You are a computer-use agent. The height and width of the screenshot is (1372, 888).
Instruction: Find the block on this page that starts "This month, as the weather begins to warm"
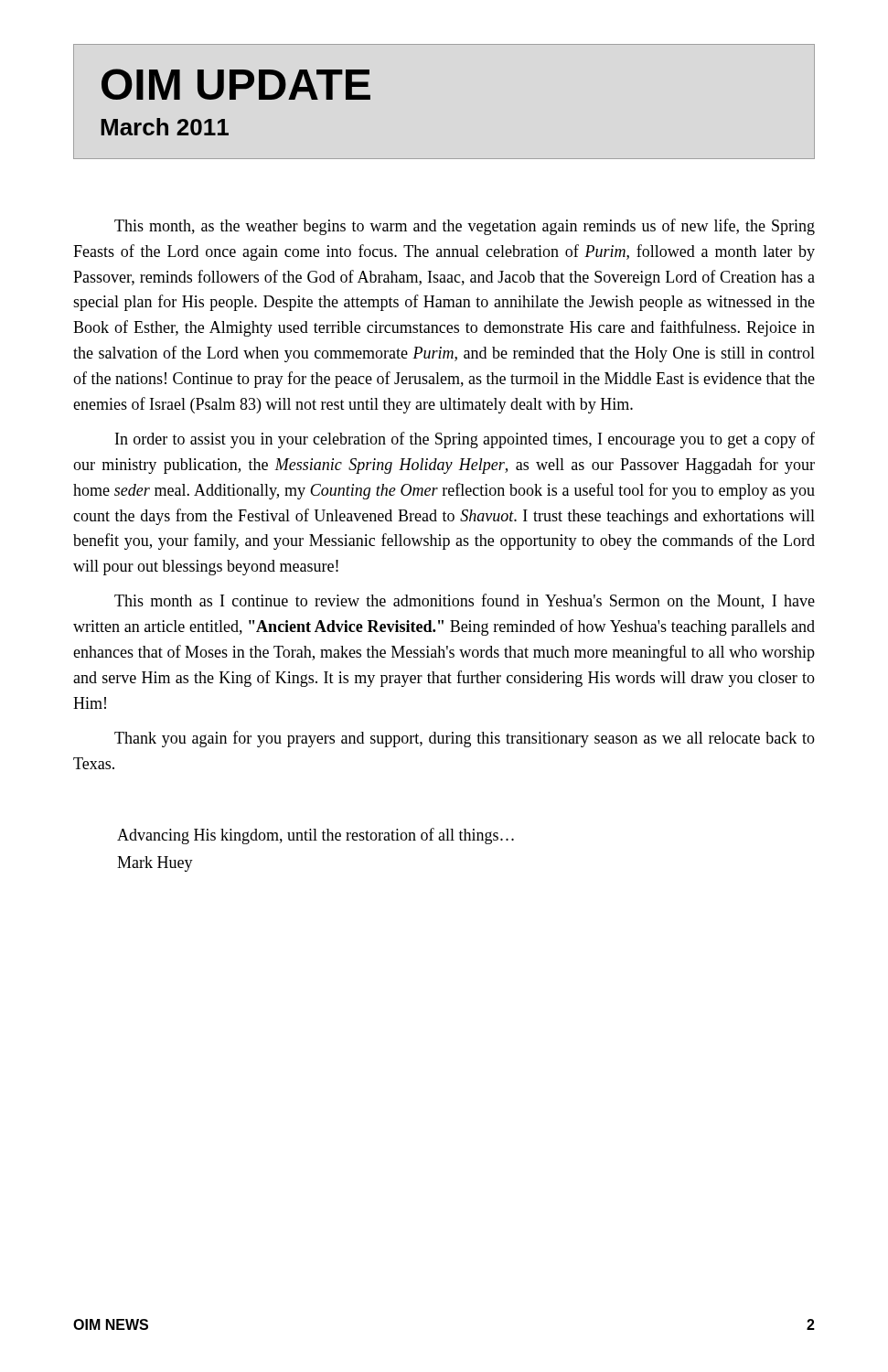[444, 495]
